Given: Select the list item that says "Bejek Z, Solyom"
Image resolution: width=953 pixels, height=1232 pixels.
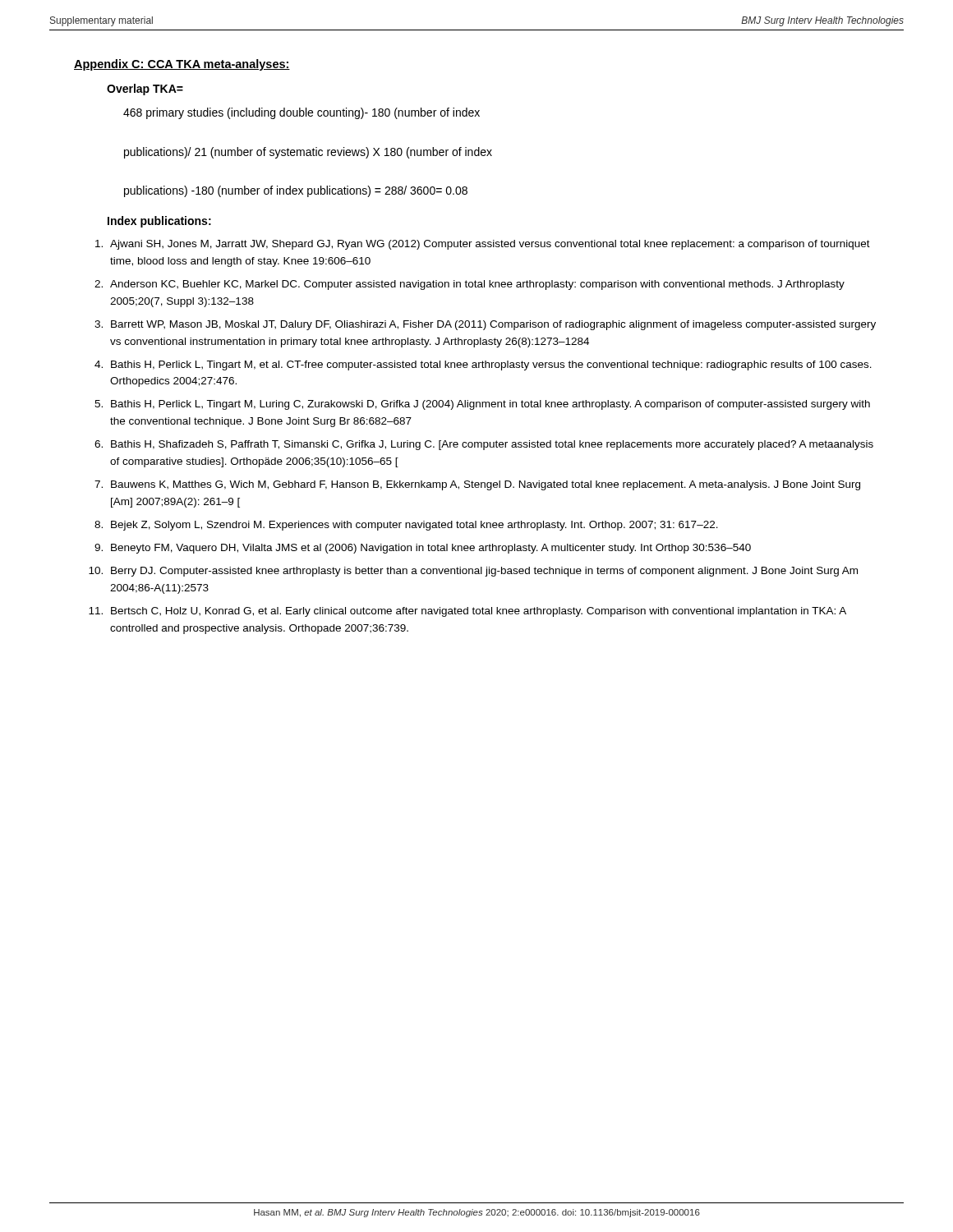Looking at the screenshot, I should click(414, 524).
